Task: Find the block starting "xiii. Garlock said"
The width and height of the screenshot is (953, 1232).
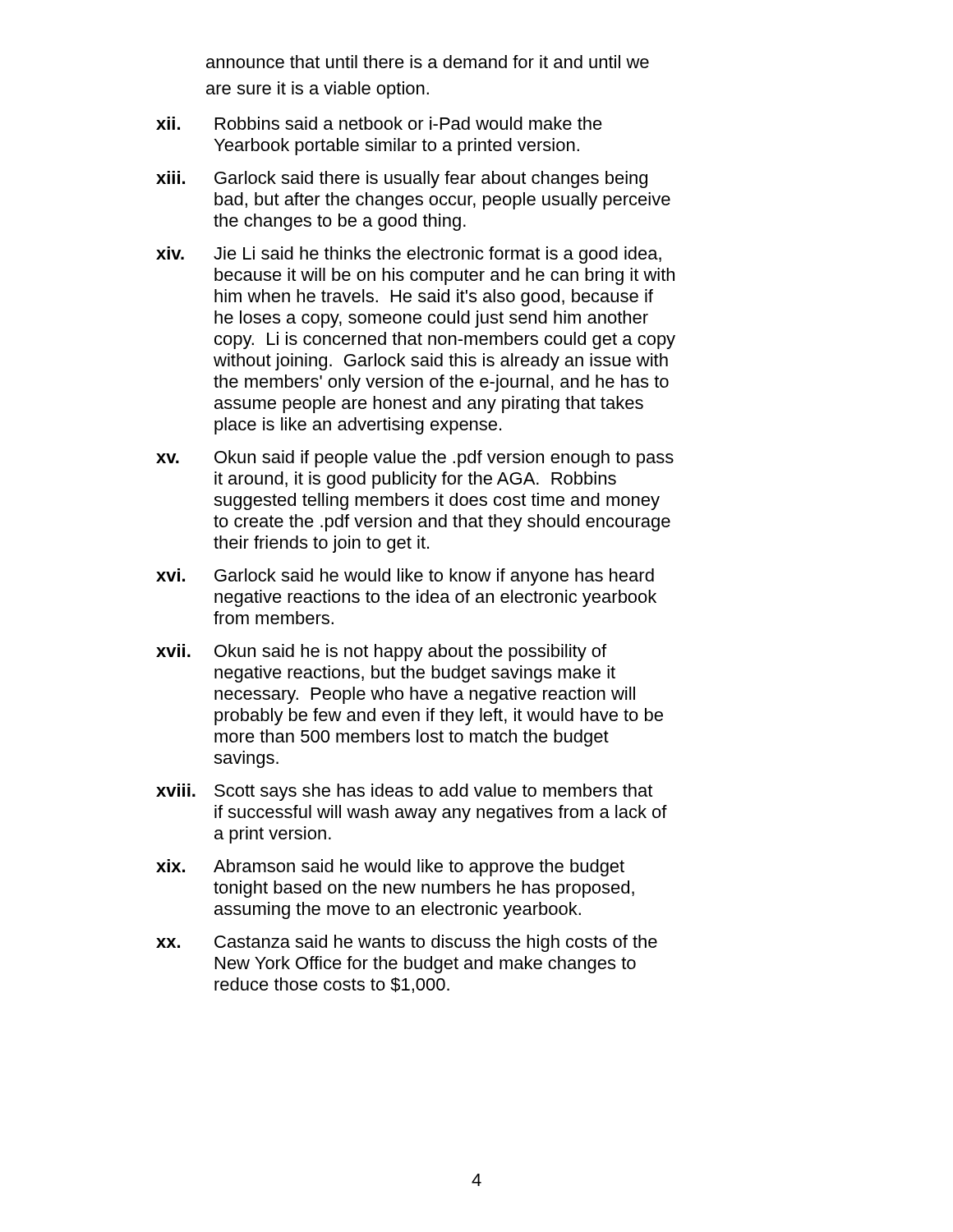Action: pyautogui.click(x=501, y=199)
